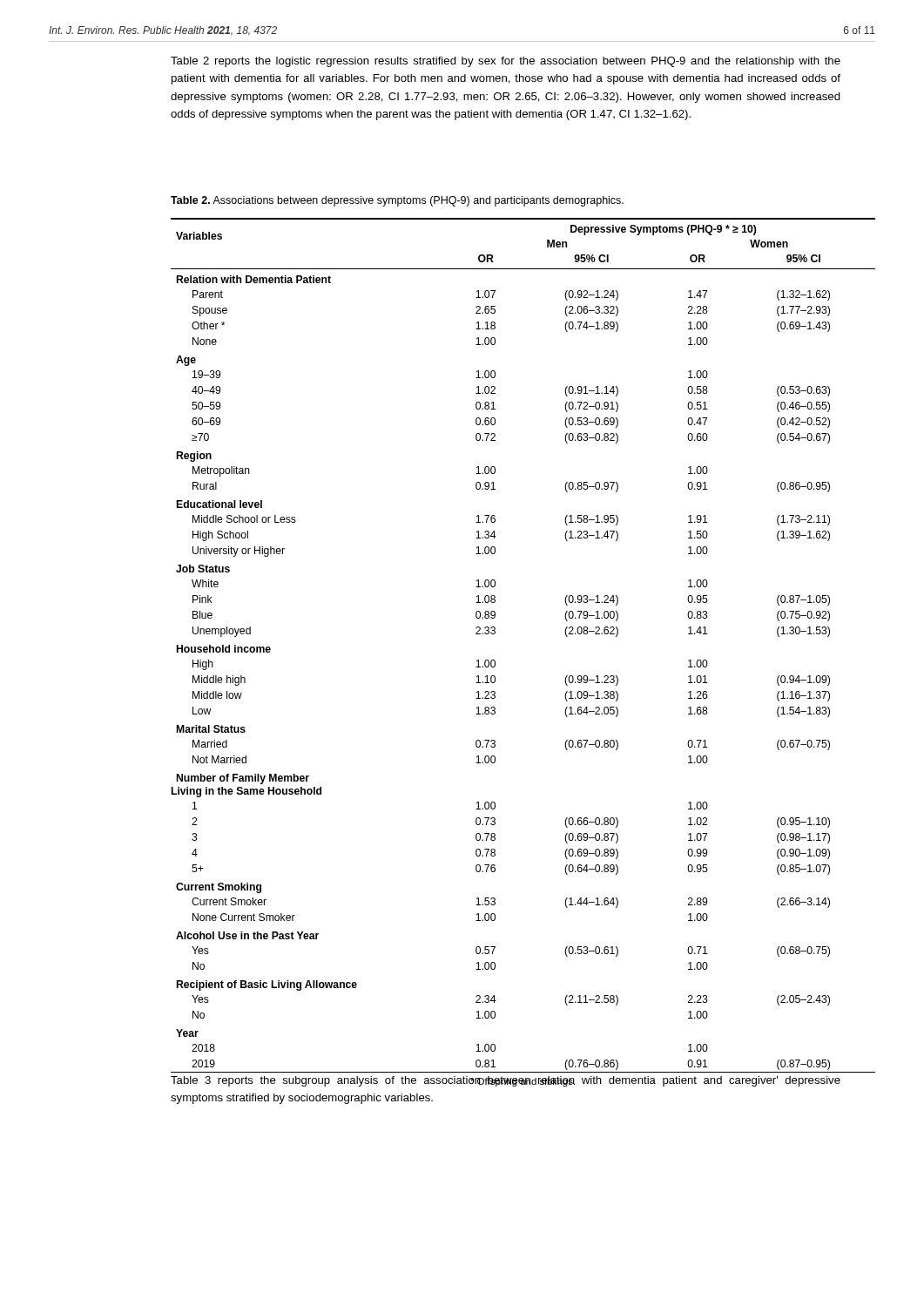
Task: Click the passage that begins "Table 3 reports the subgroup analysis of the"
Action: pyautogui.click(x=506, y=1089)
